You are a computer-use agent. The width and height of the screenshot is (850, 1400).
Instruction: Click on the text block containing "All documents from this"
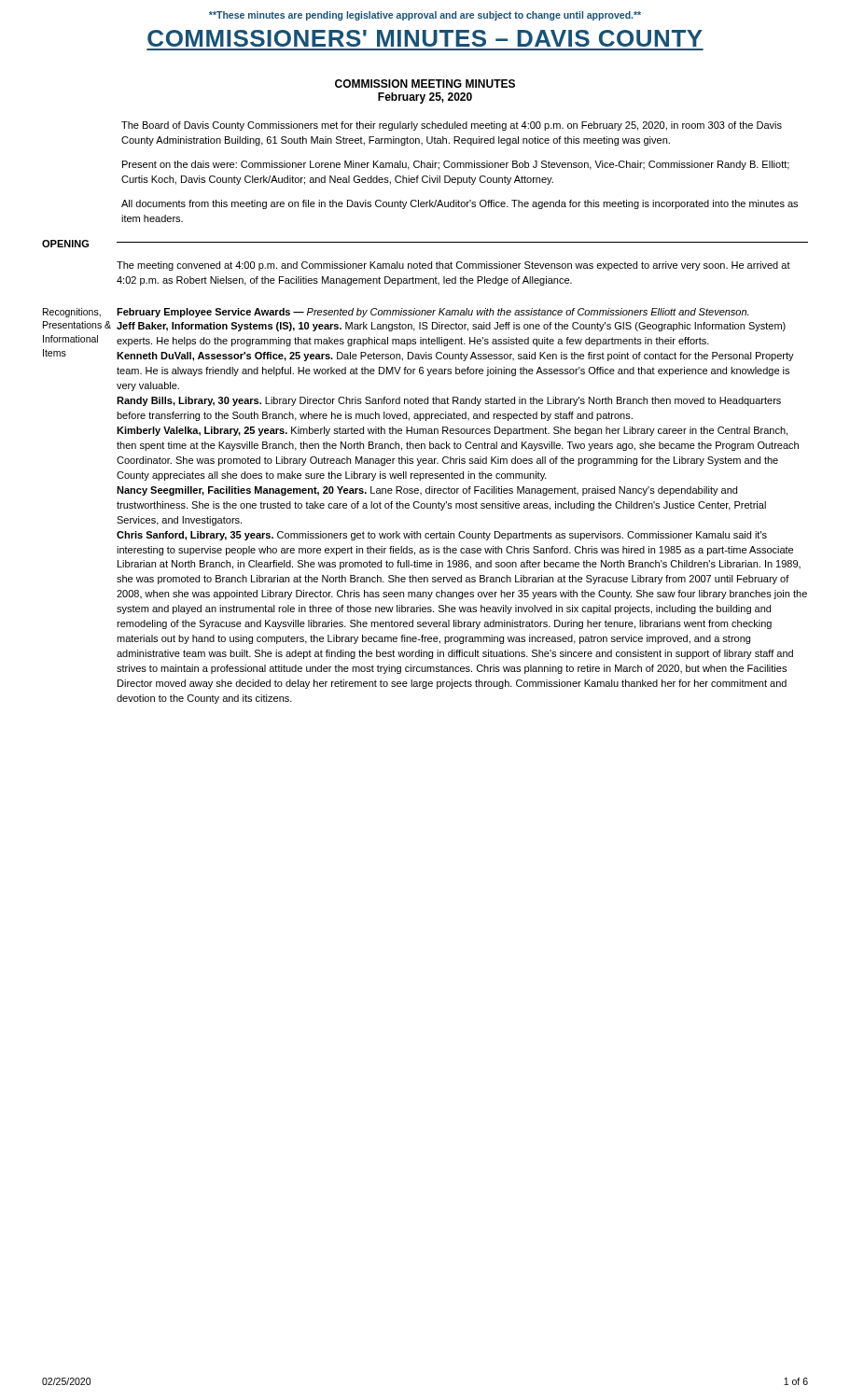click(x=465, y=212)
